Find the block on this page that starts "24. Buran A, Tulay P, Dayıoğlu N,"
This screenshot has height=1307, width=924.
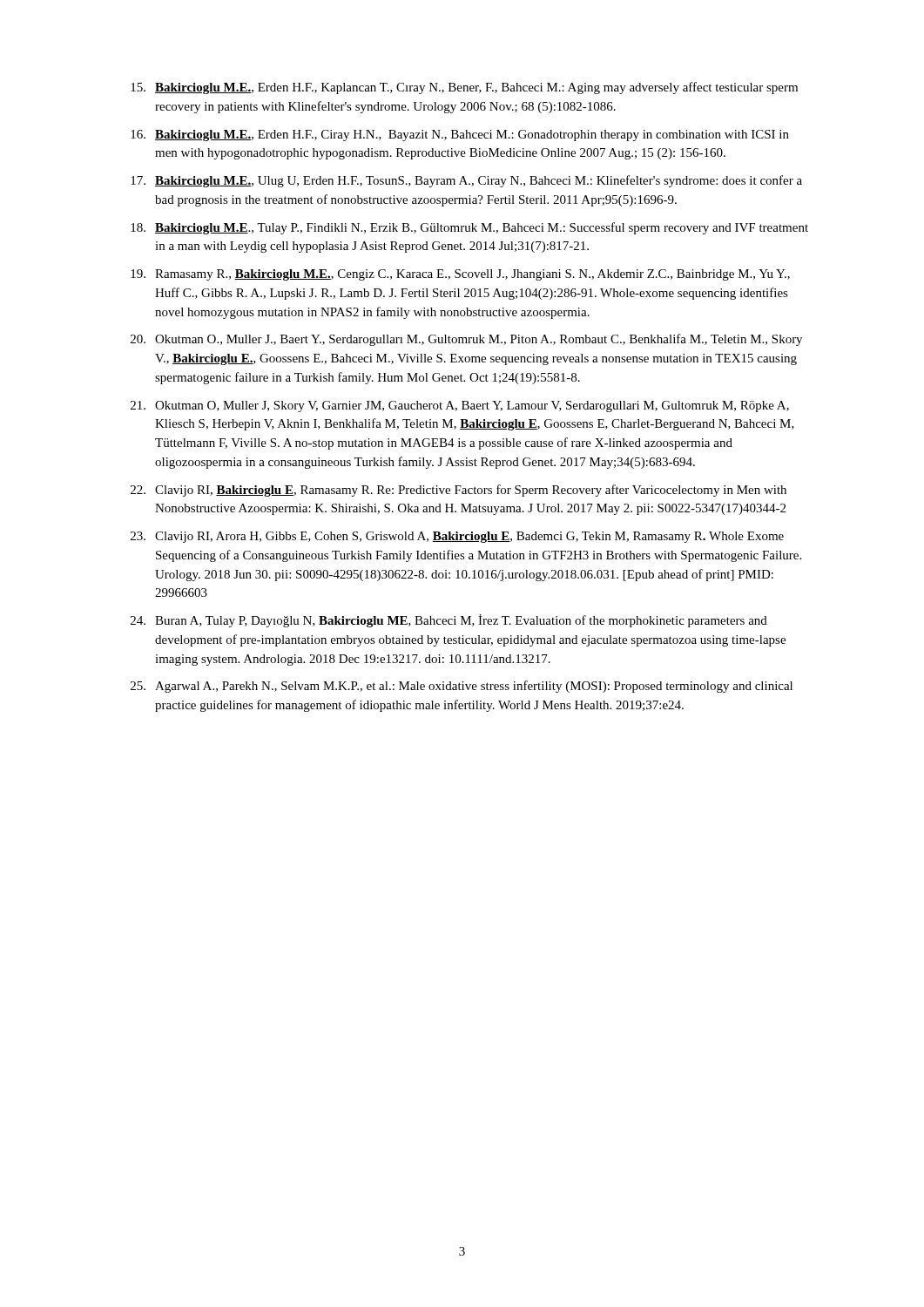462,640
